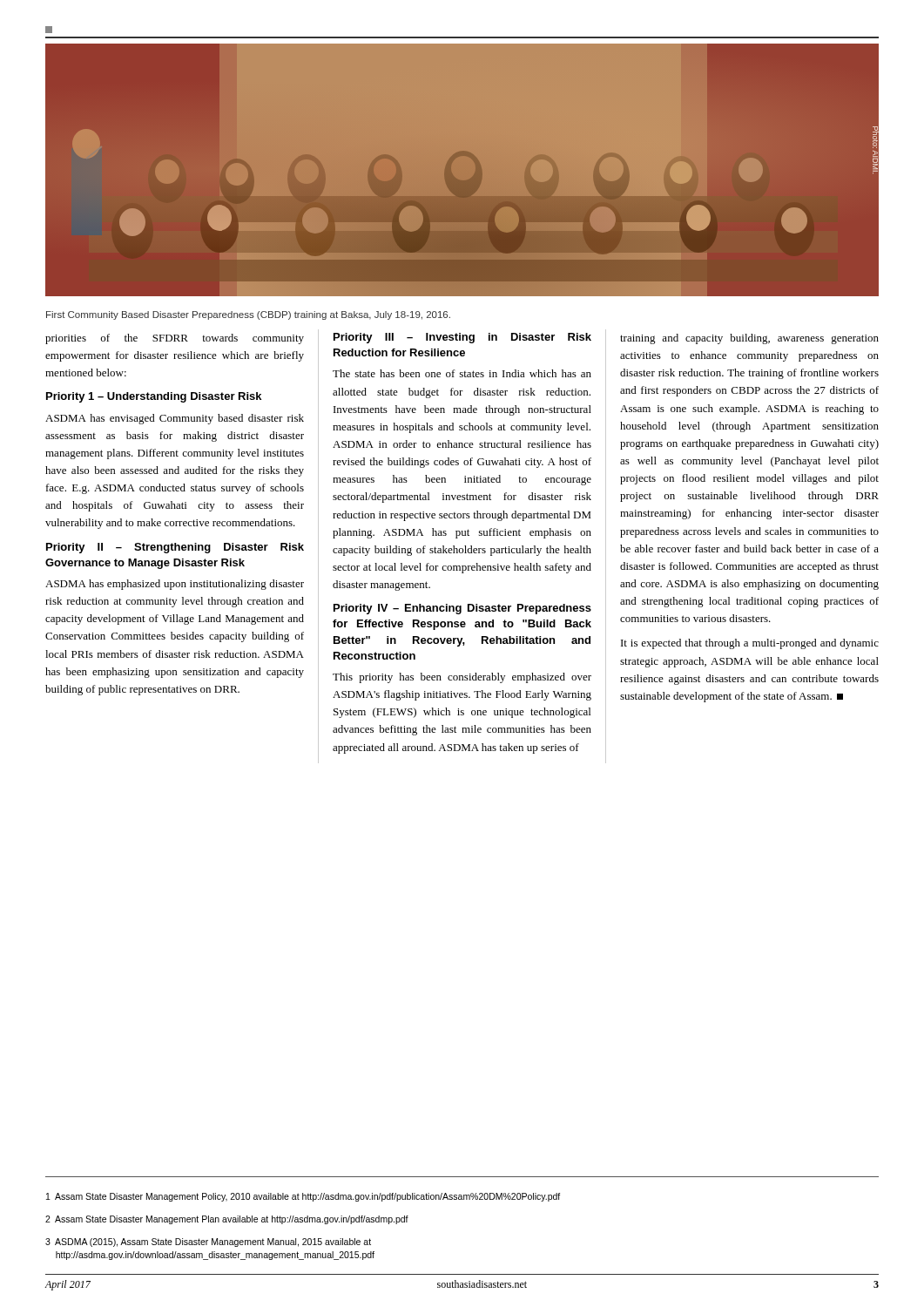Find the text block starting "Priority 1 – Understanding"
The image size is (924, 1307).
coord(175,397)
